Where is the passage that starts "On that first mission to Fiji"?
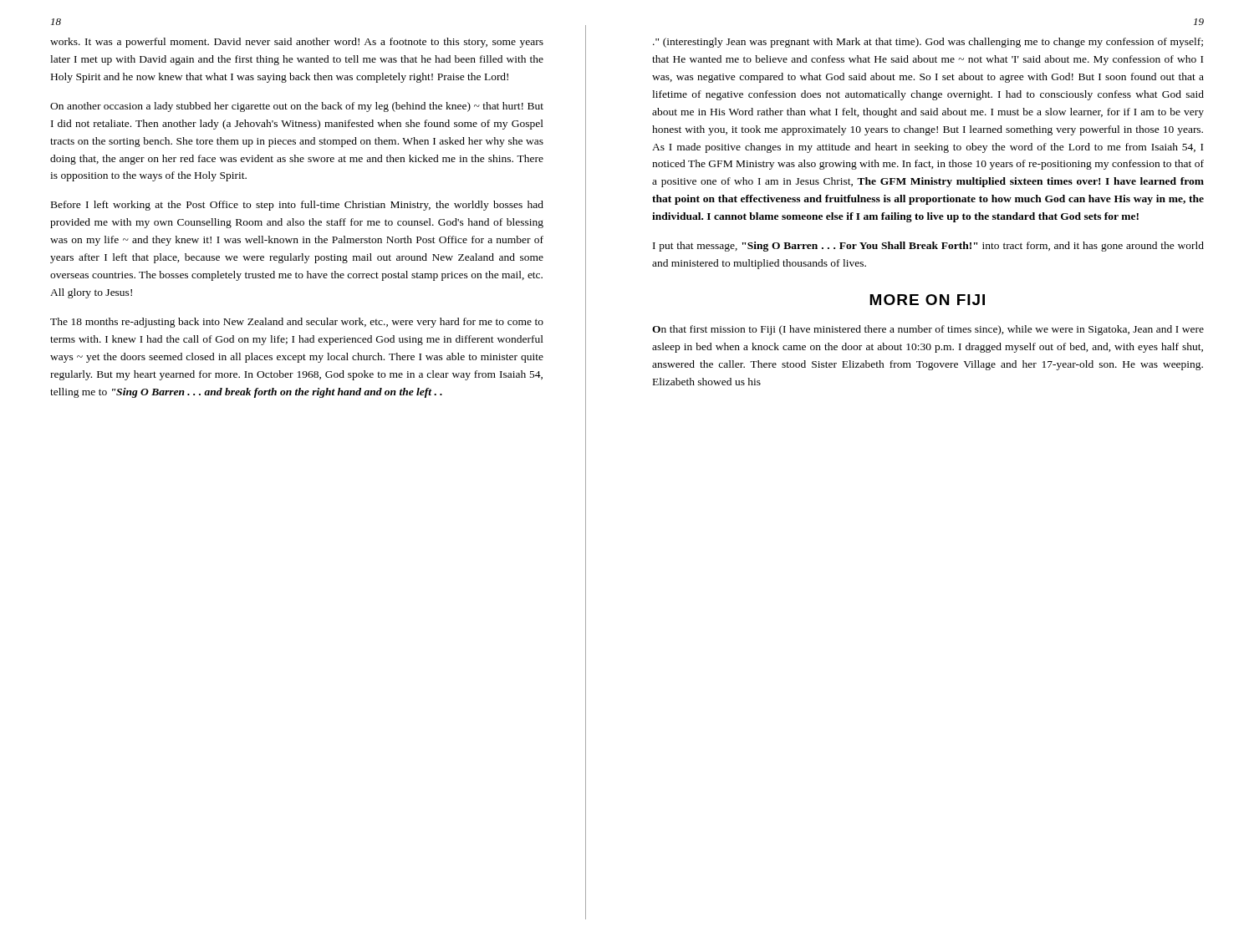The image size is (1254, 952). click(928, 356)
